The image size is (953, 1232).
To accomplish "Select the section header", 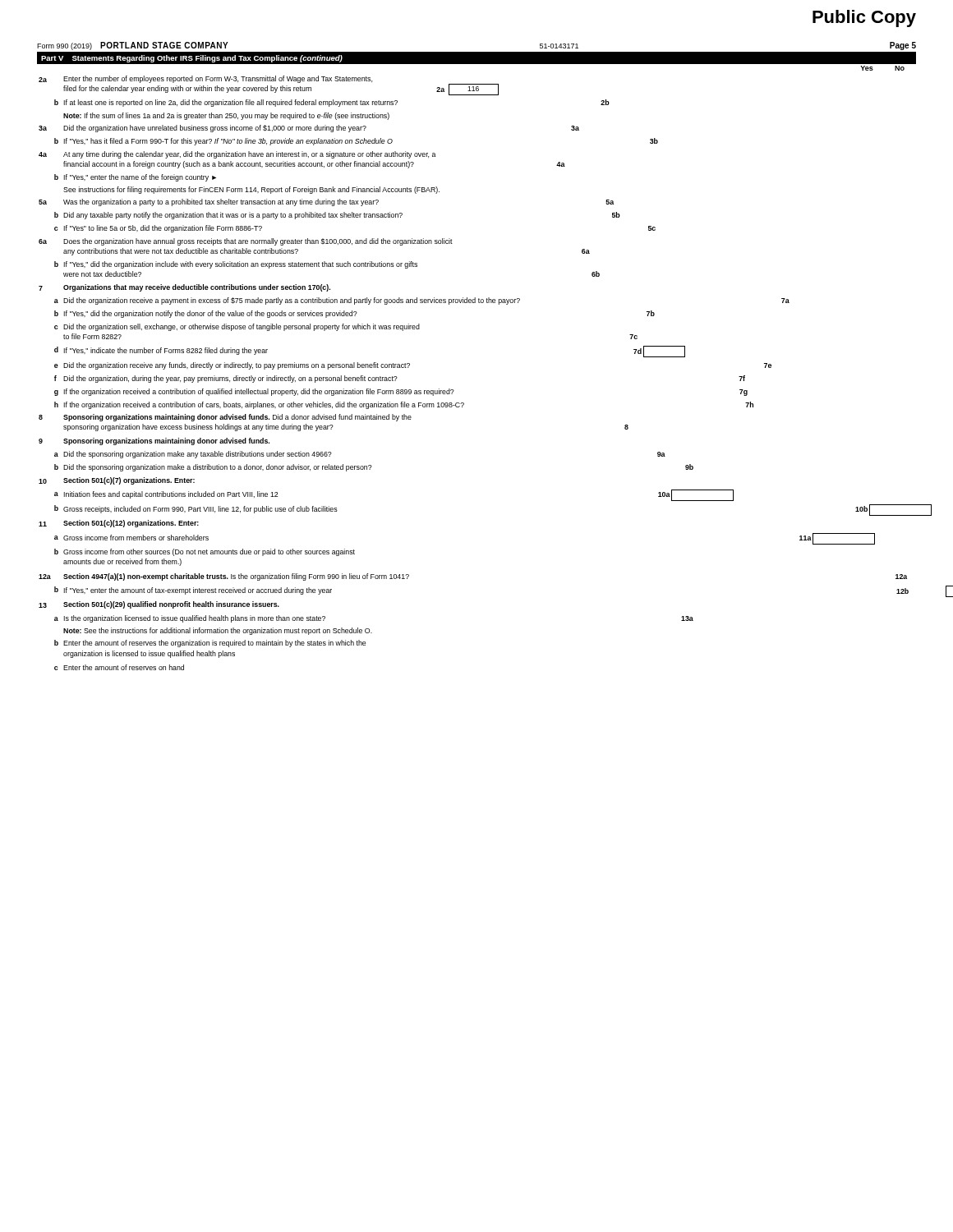I will tap(192, 58).
